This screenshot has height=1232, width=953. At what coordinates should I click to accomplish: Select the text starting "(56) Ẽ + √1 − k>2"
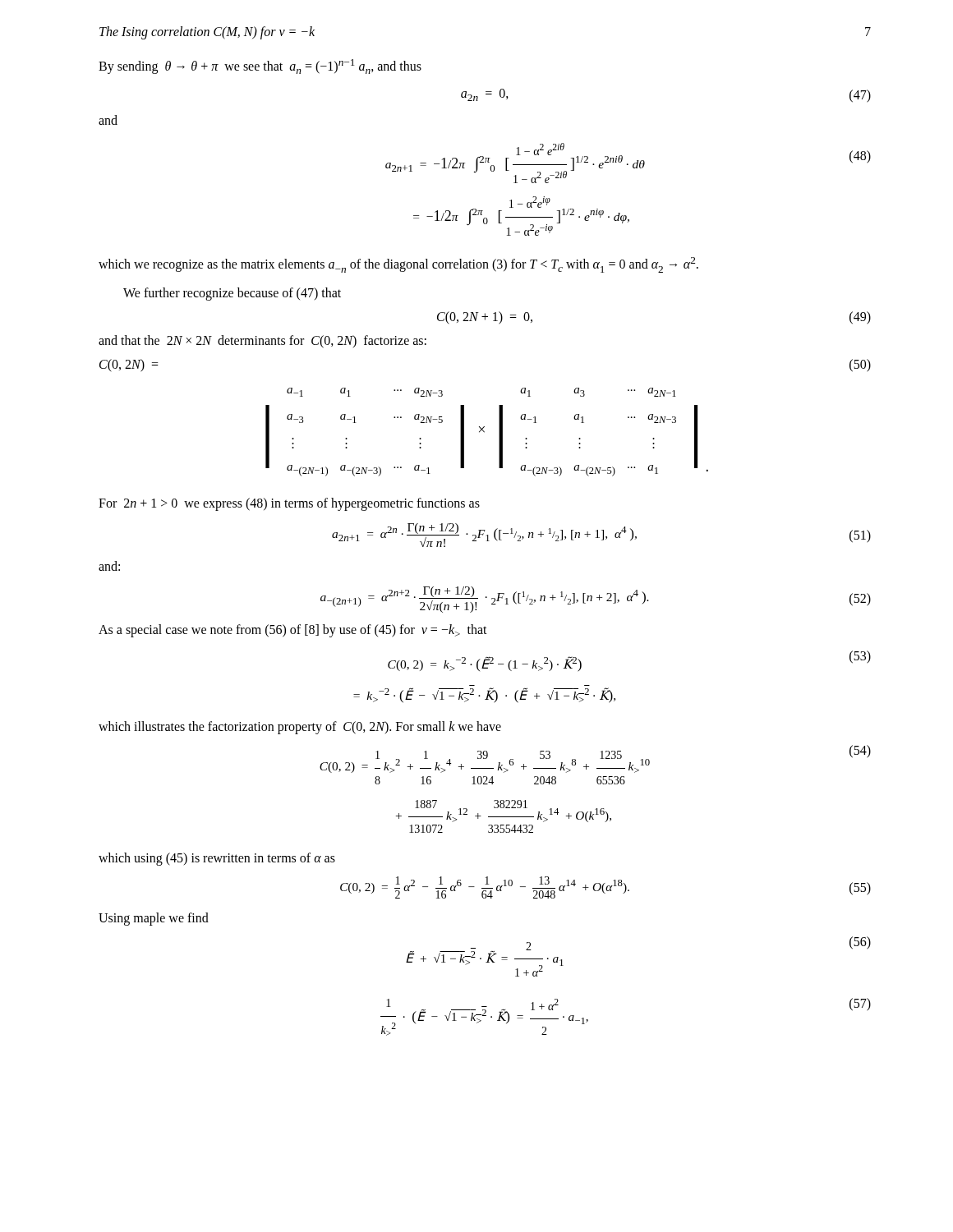pyautogui.click(x=485, y=960)
